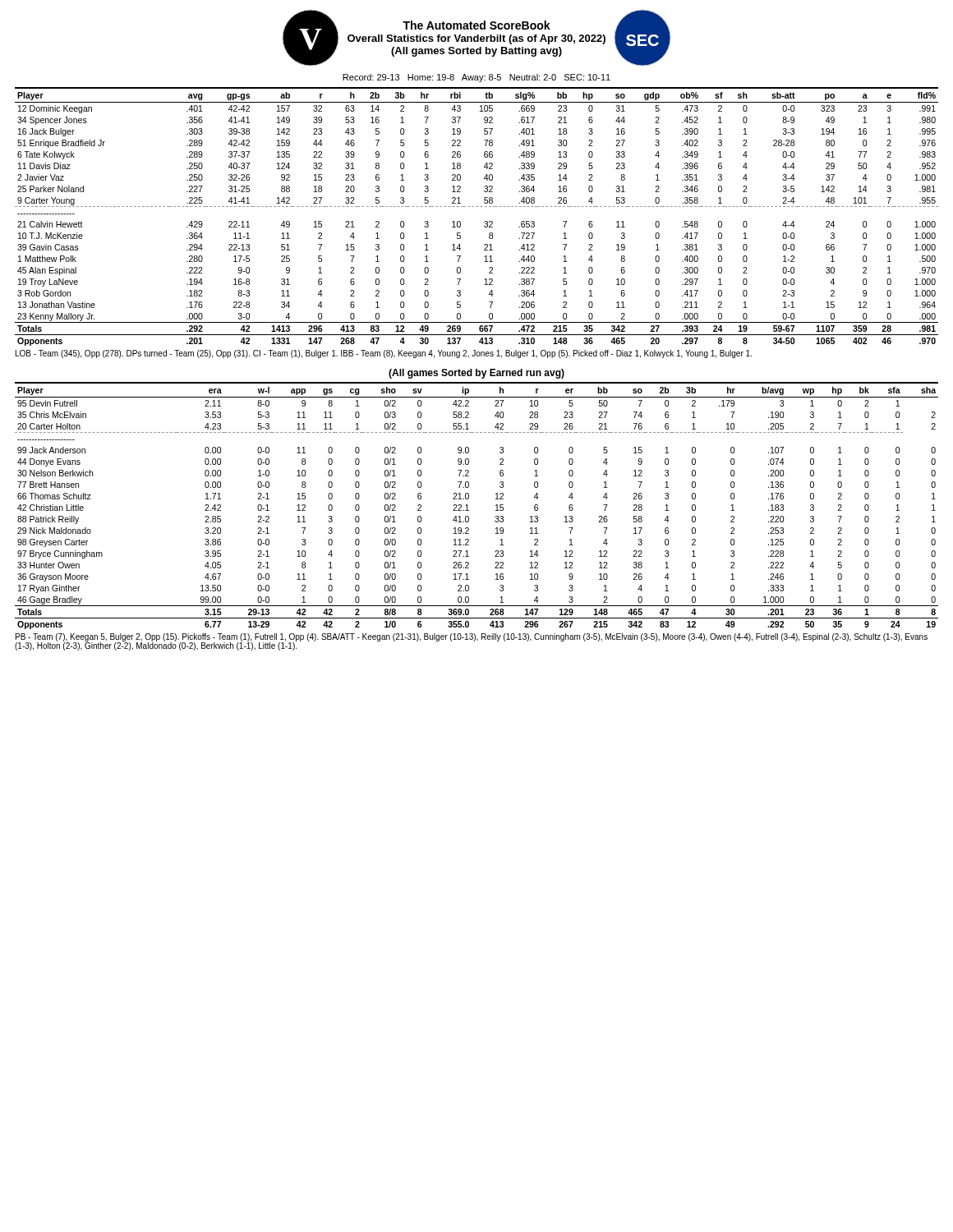953x1232 pixels.
Task: Locate the table with the text "95 Devin Futrell"
Action: [x=476, y=506]
